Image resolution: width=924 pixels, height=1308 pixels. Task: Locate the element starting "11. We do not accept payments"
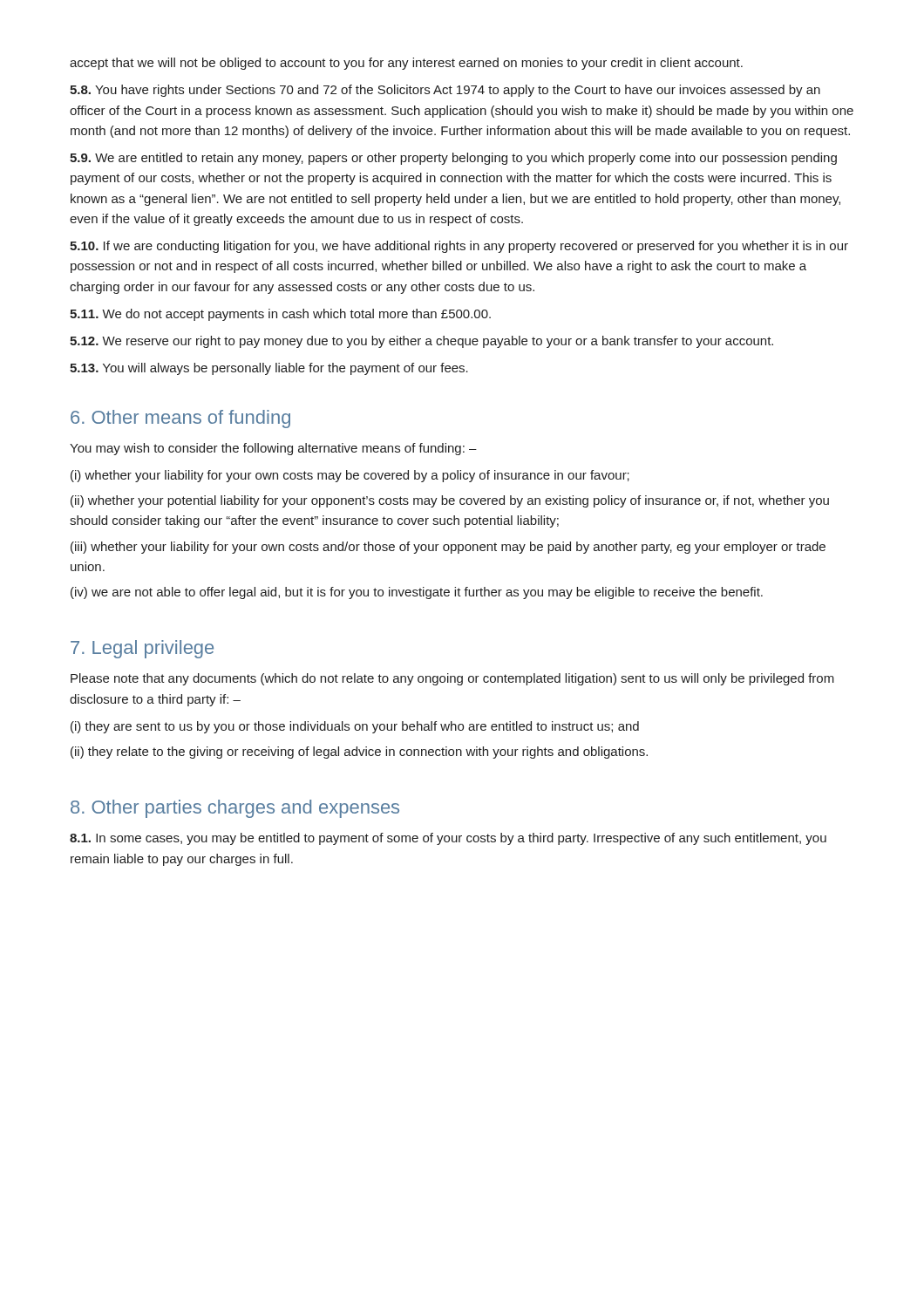pos(281,313)
